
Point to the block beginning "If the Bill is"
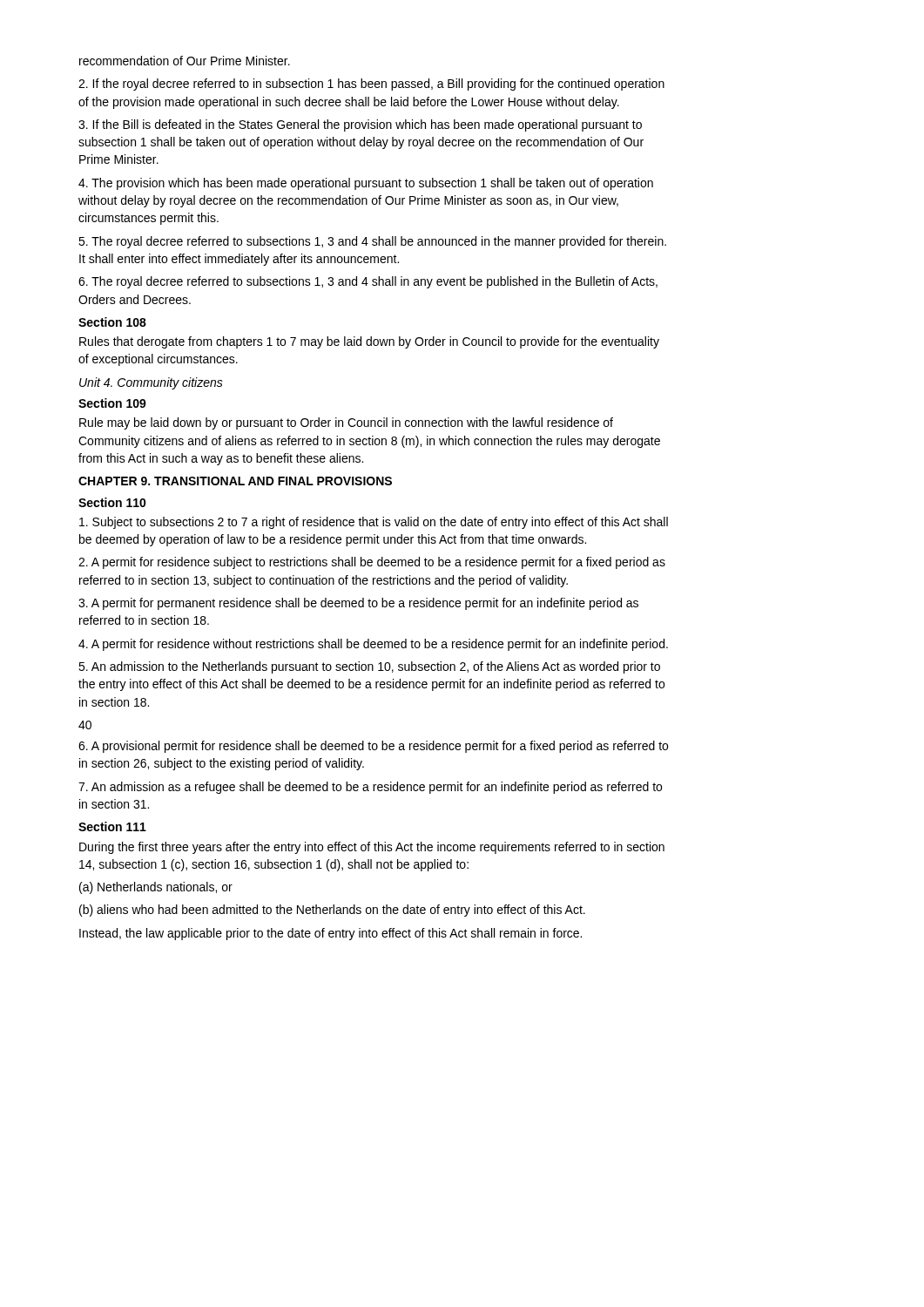[374, 142]
